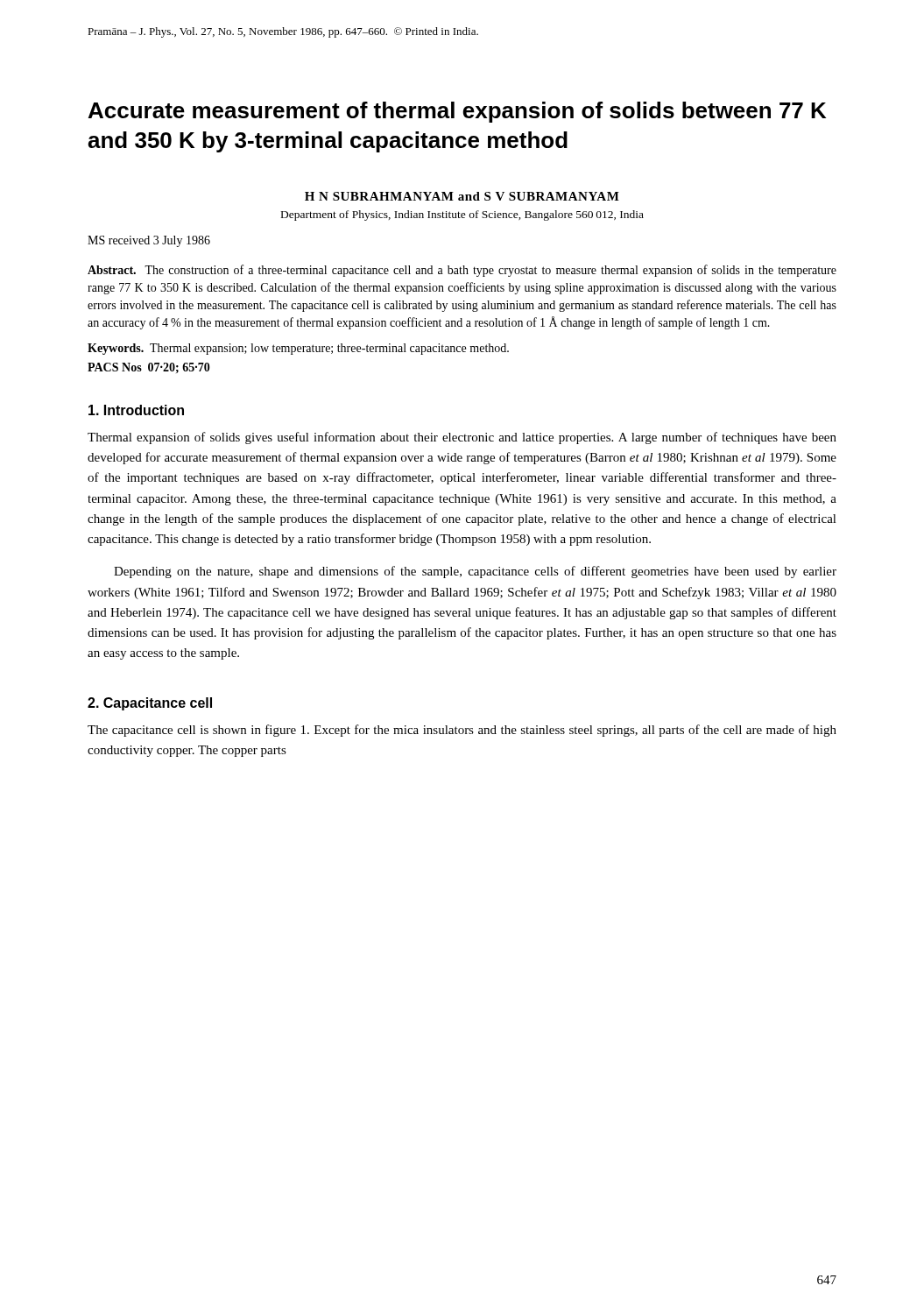Where is the passage that starts "PACS Nos 07·20;"?
This screenshot has height=1314, width=924.
(149, 367)
